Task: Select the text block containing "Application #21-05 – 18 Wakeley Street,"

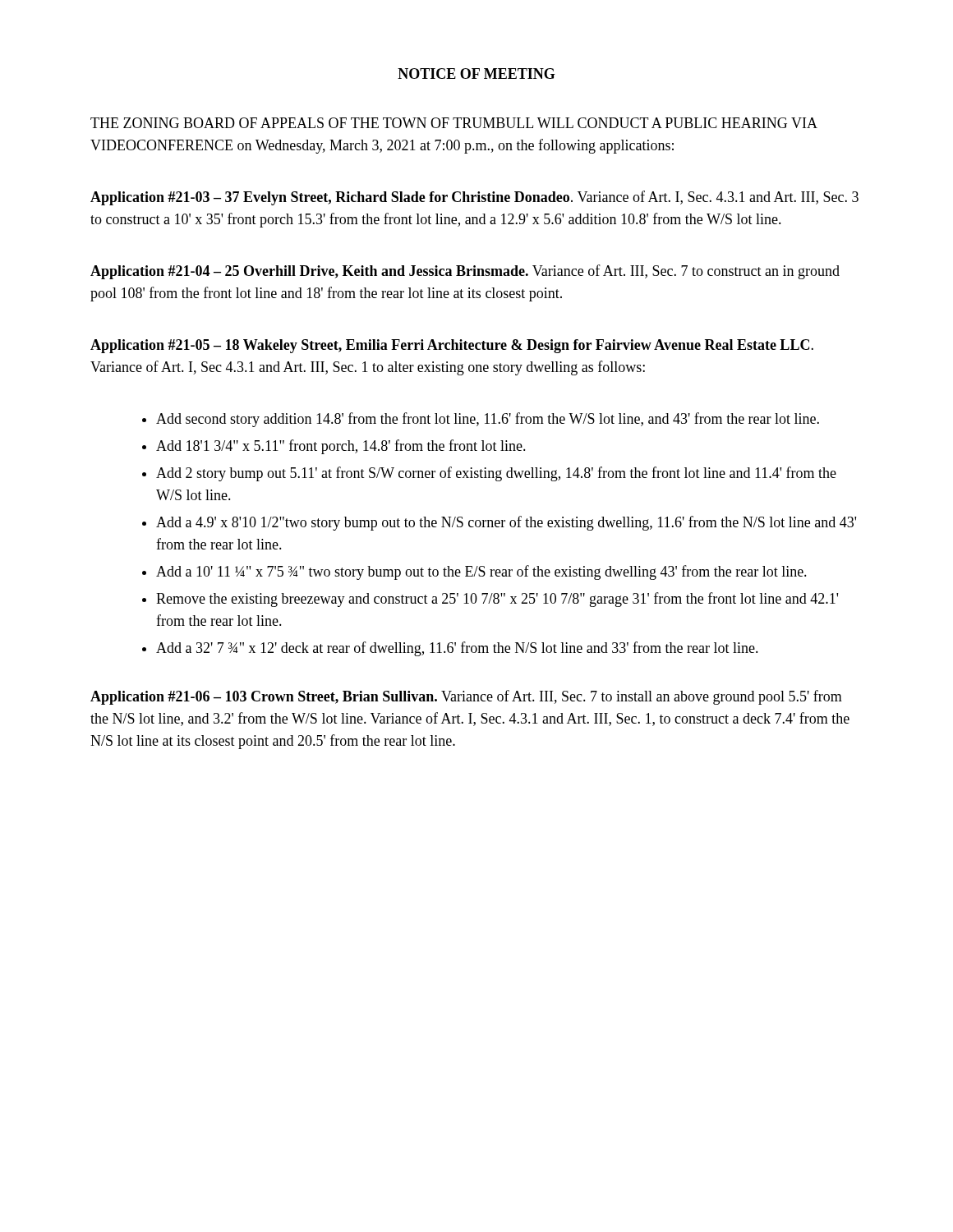Action: [452, 356]
